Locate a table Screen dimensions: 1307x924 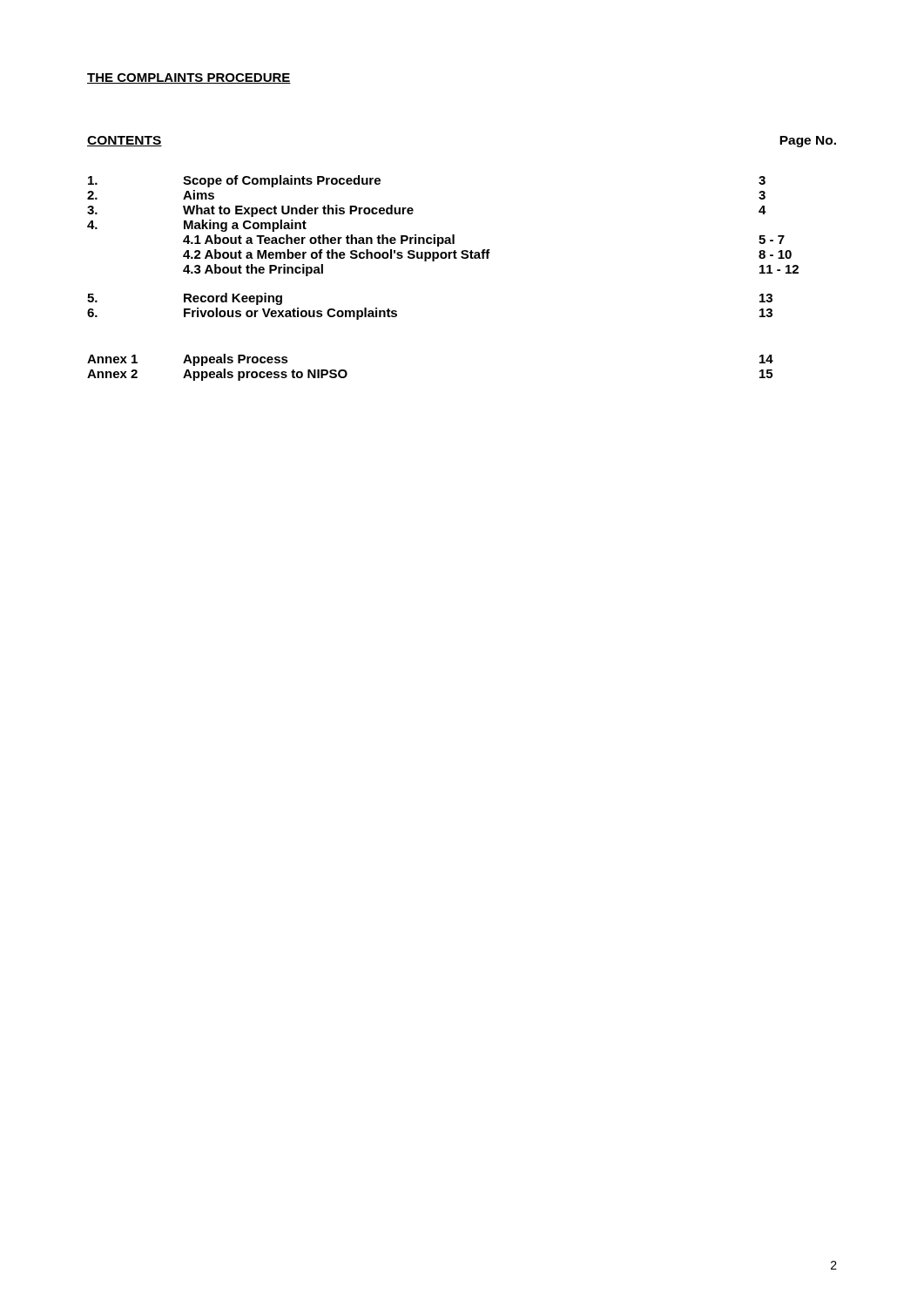pos(462,257)
